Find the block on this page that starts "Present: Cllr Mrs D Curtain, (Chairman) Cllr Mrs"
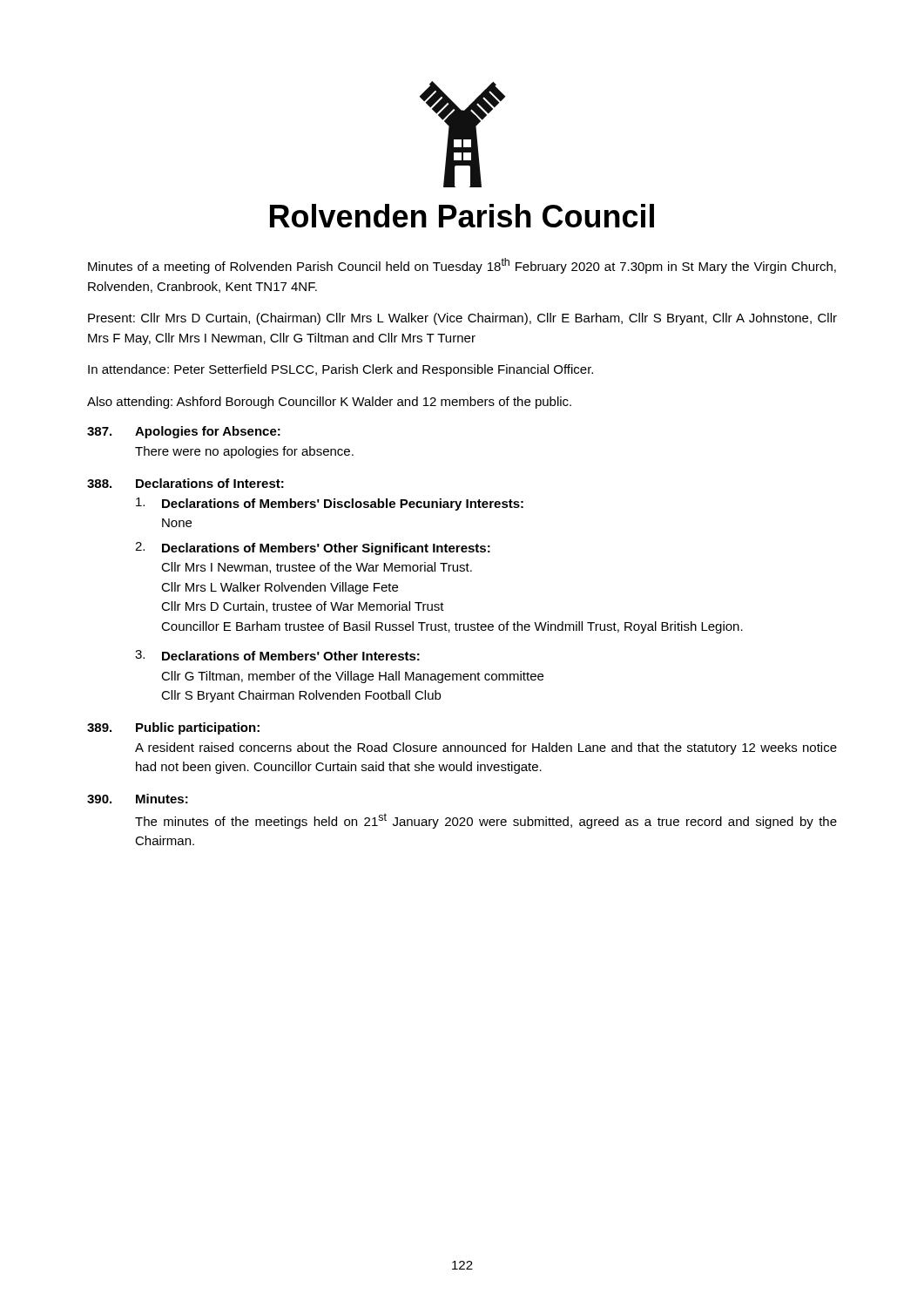 462,327
